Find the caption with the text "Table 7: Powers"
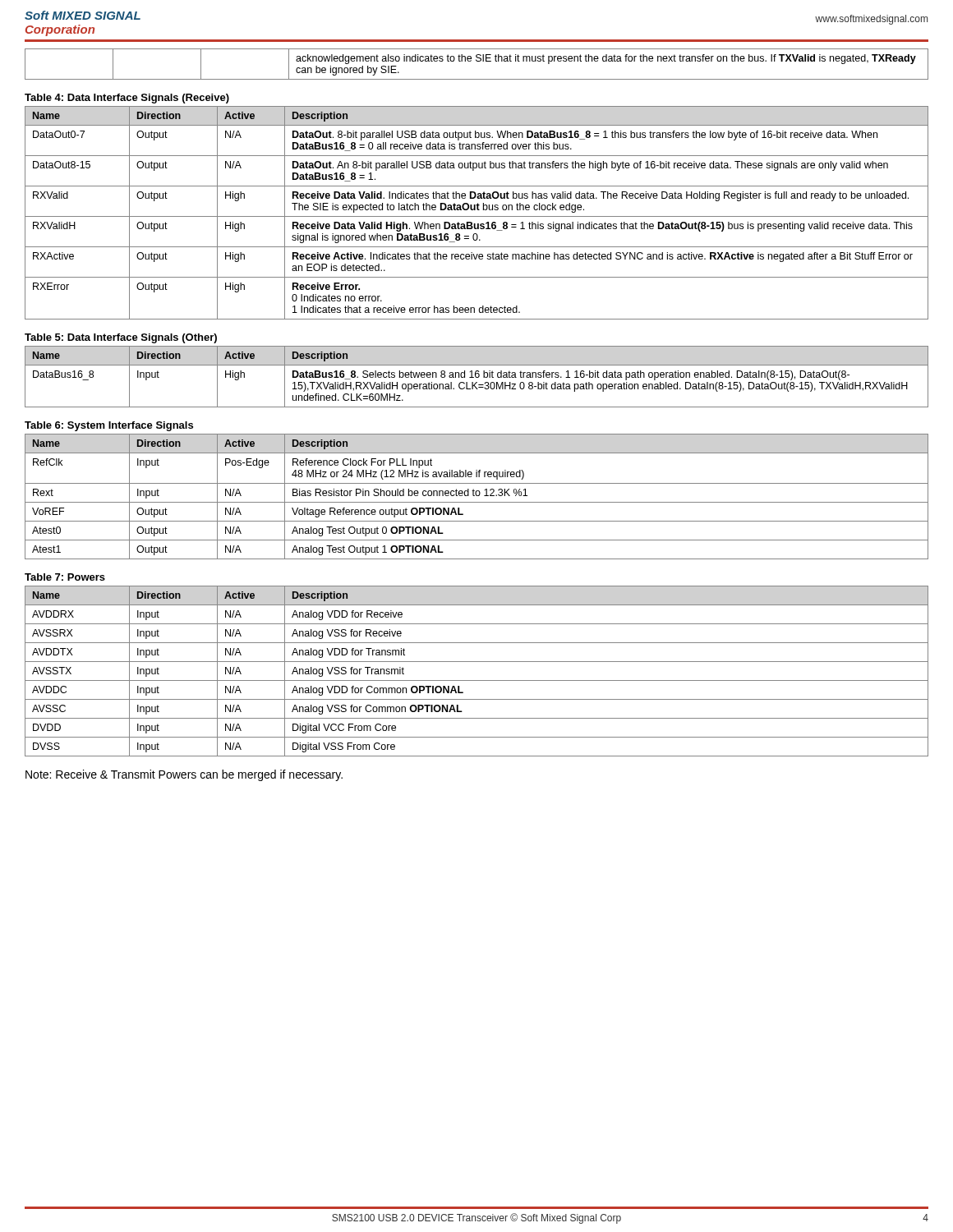Viewport: 953px width, 1232px height. [x=65, y=577]
